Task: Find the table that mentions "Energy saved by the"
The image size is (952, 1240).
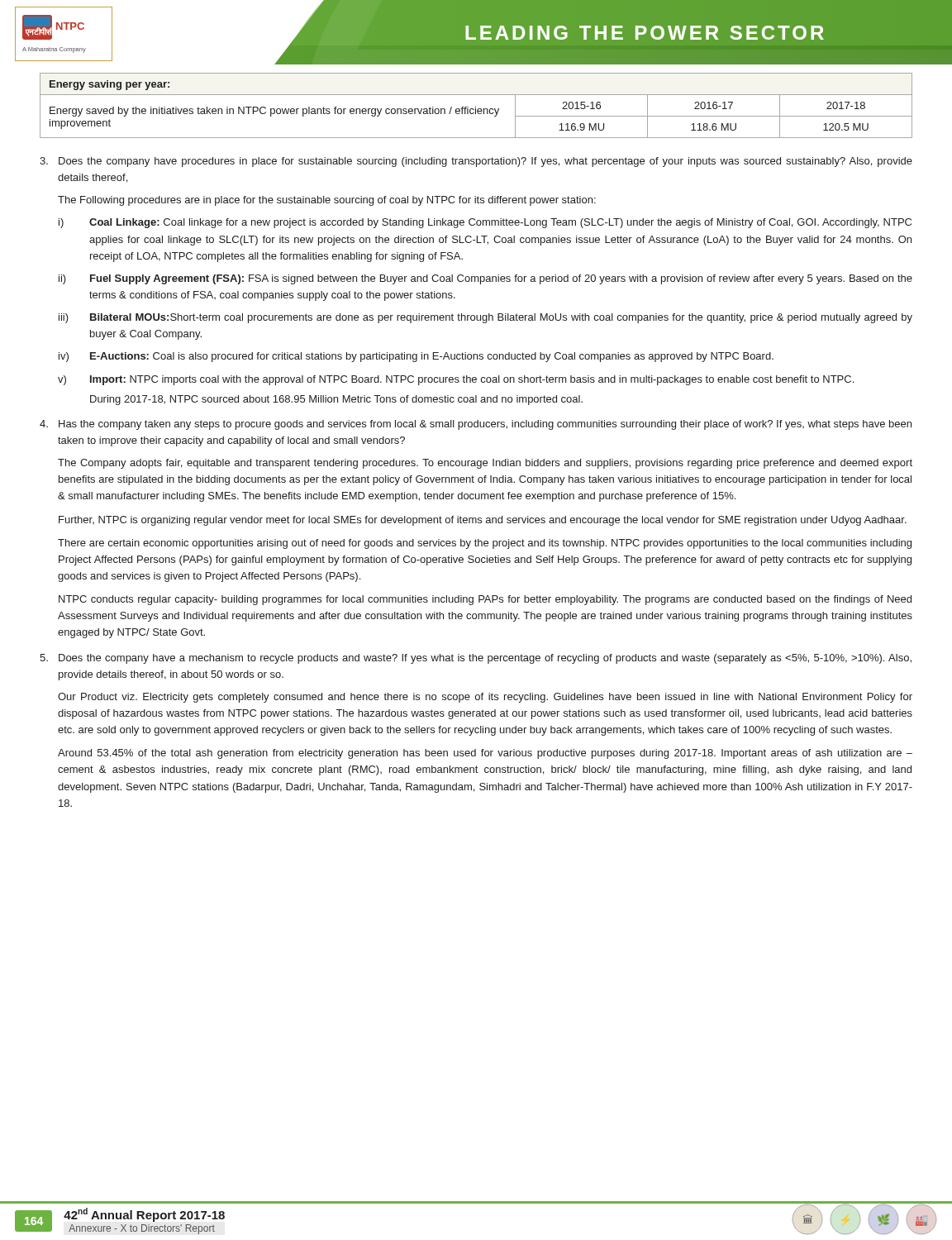Action: 476,105
